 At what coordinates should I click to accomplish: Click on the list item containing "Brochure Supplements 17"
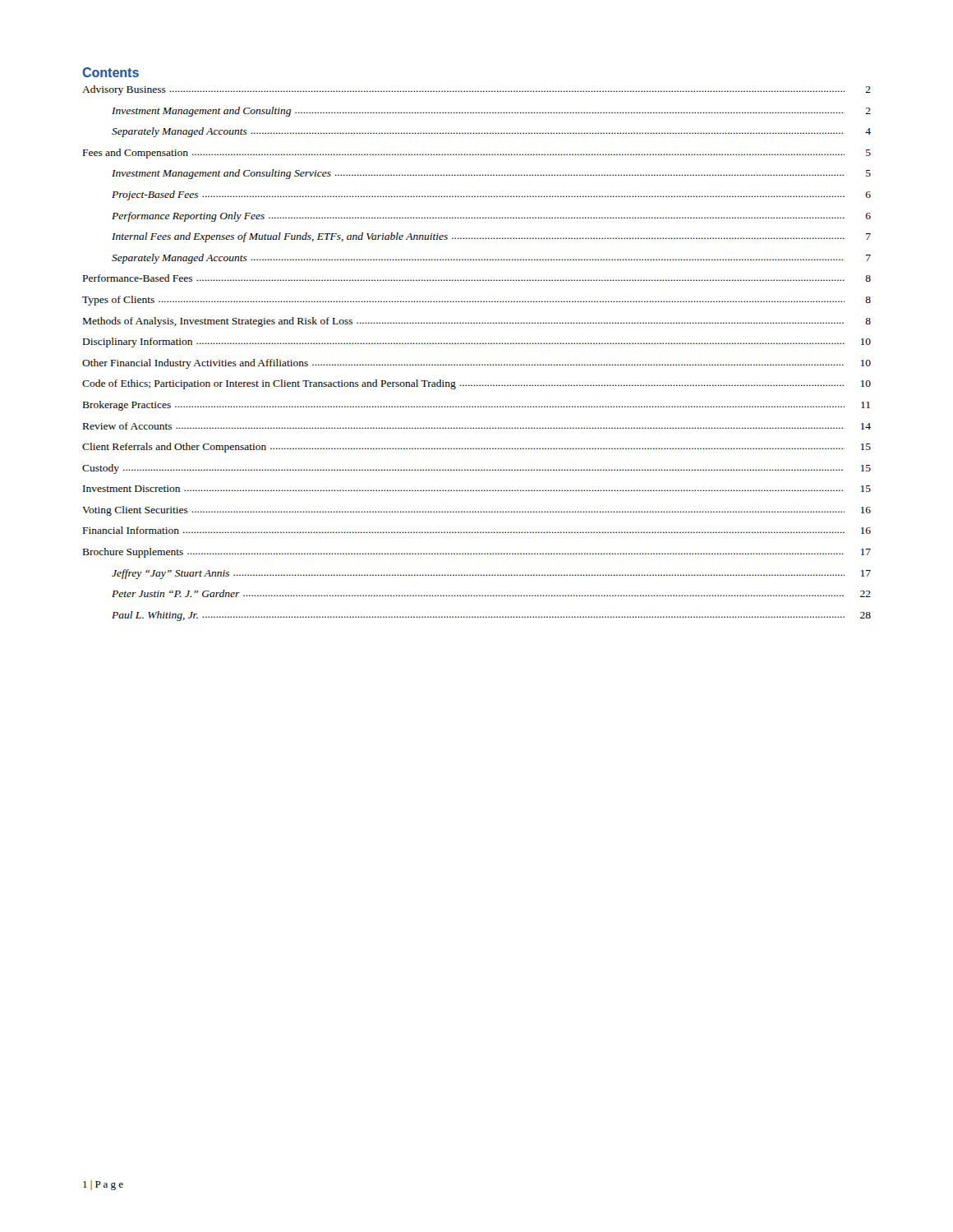(x=476, y=552)
